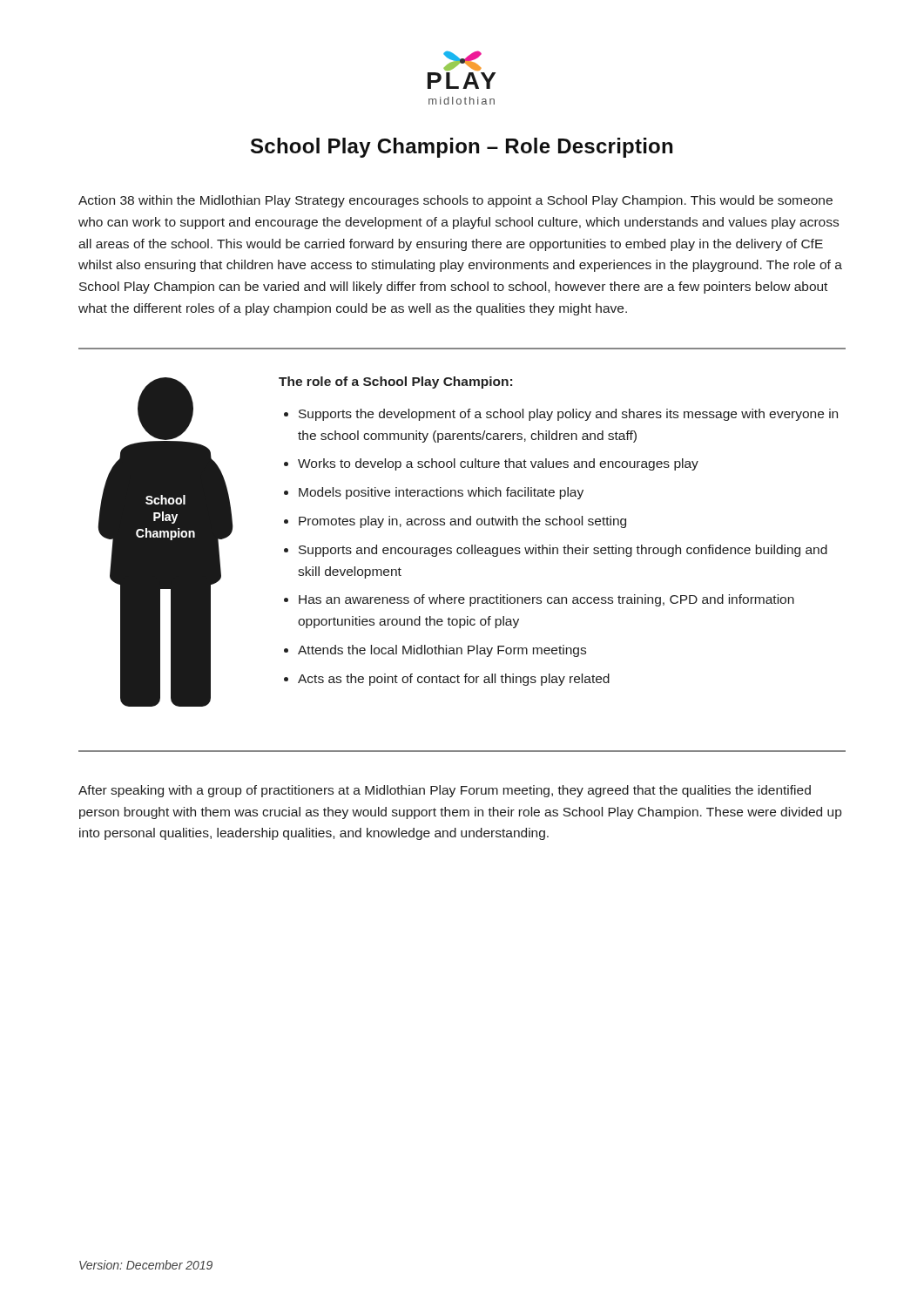924x1307 pixels.
Task: Locate the block starting "Promotes play in, across and outwith the school"
Action: tap(463, 521)
